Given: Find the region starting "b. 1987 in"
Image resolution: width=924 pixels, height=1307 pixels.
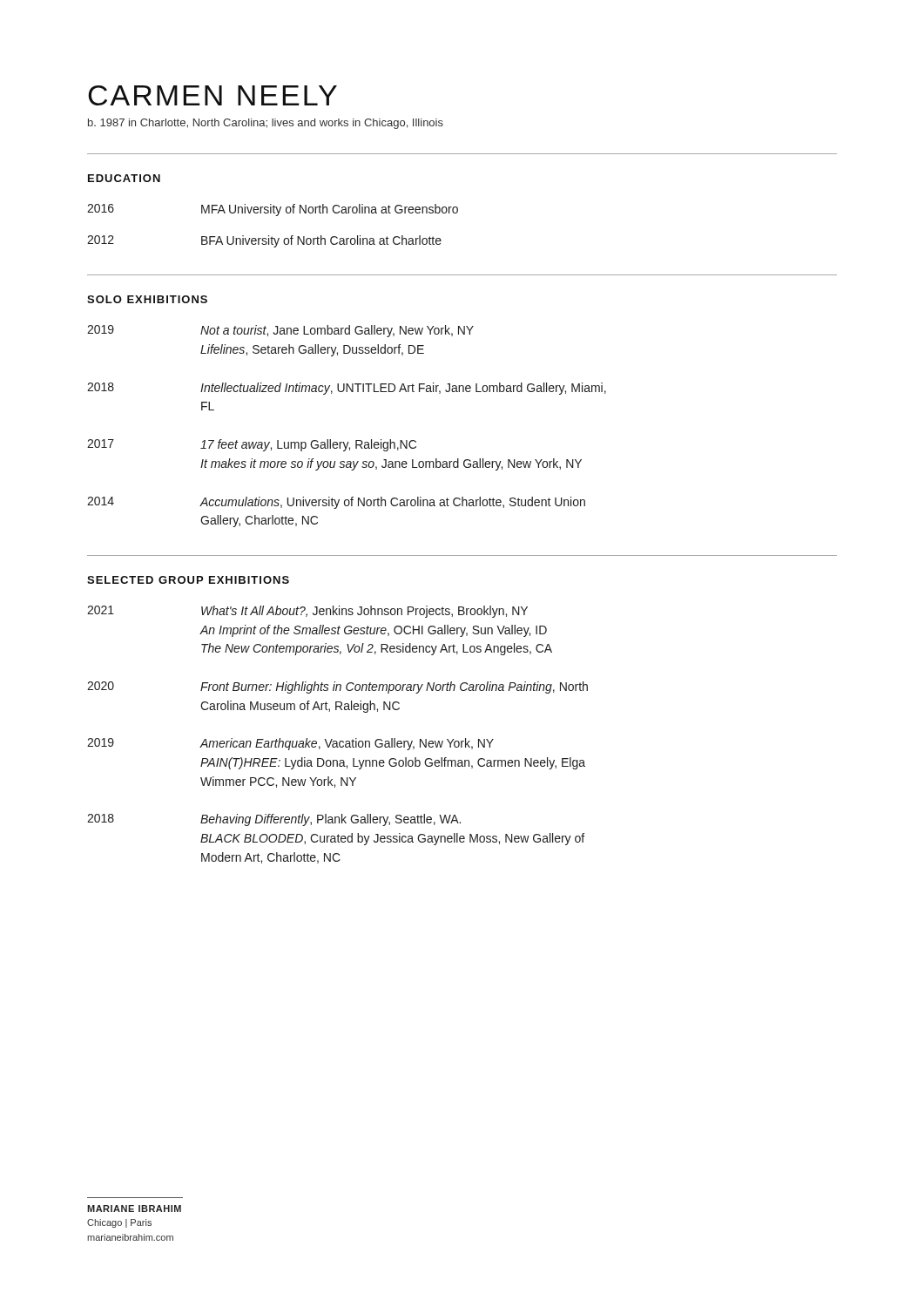Looking at the screenshot, I should click(266, 124).
